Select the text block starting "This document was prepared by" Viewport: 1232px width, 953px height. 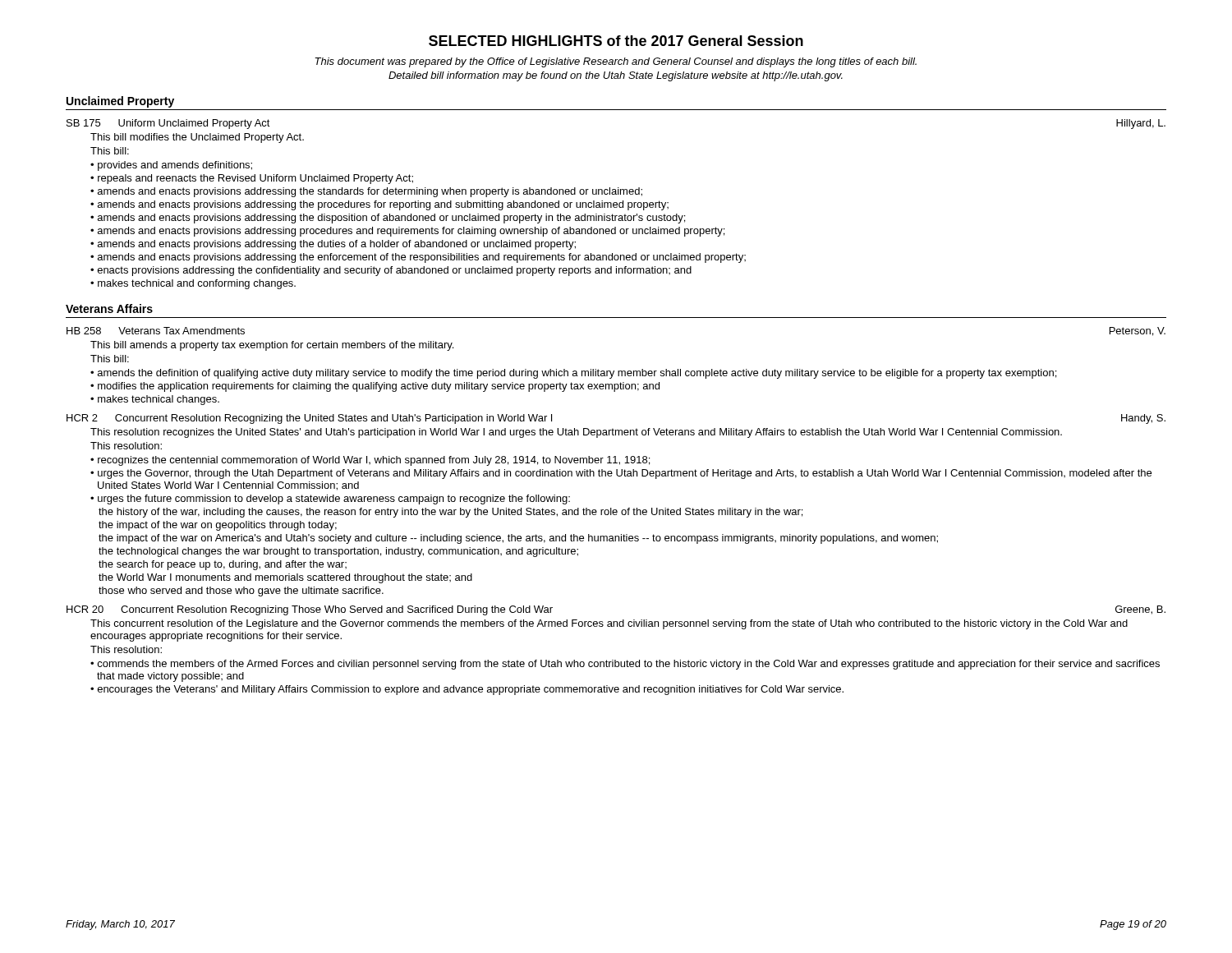point(616,68)
